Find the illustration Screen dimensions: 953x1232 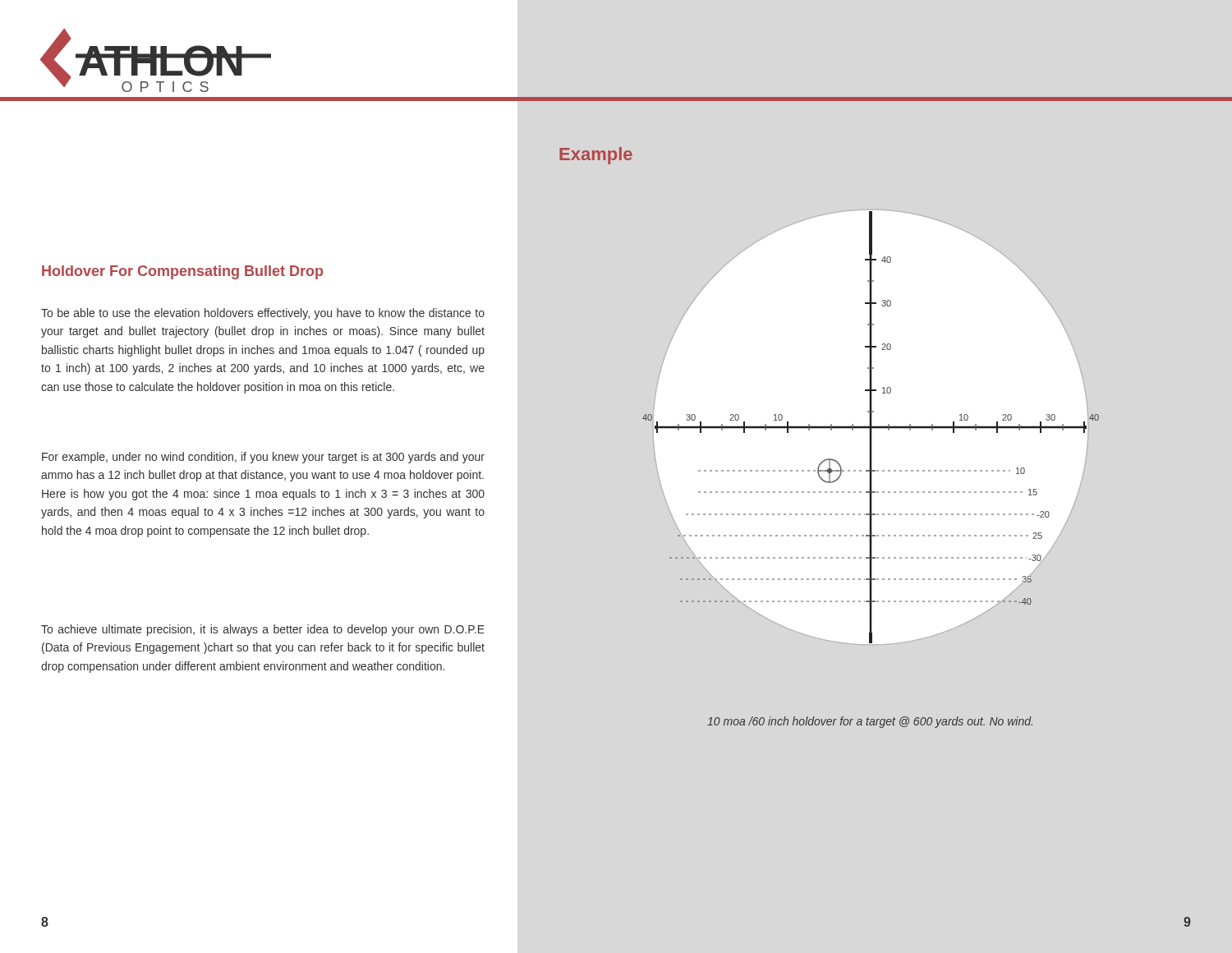871,435
